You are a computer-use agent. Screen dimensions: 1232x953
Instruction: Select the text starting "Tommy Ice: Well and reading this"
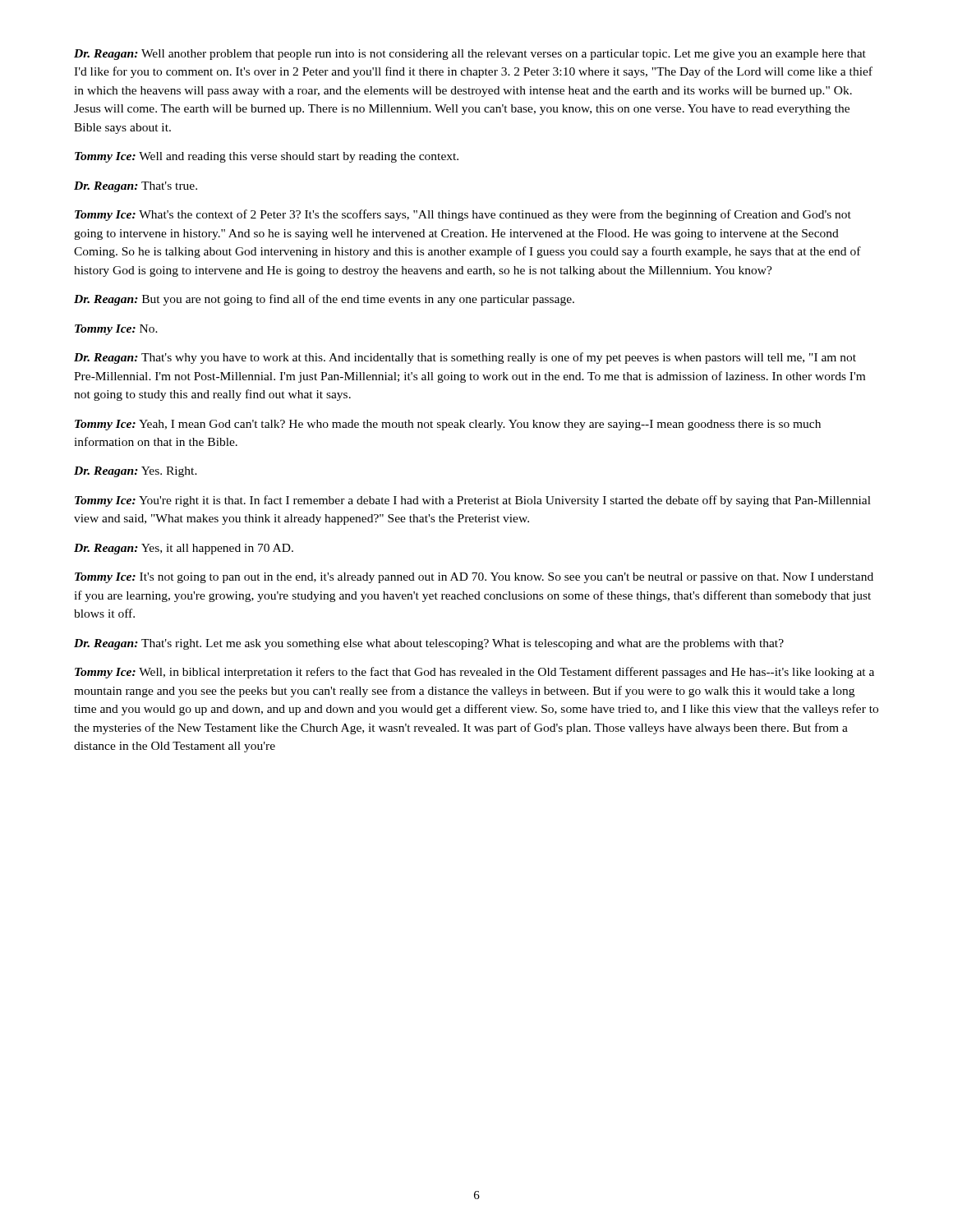pyautogui.click(x=267, y=156)
